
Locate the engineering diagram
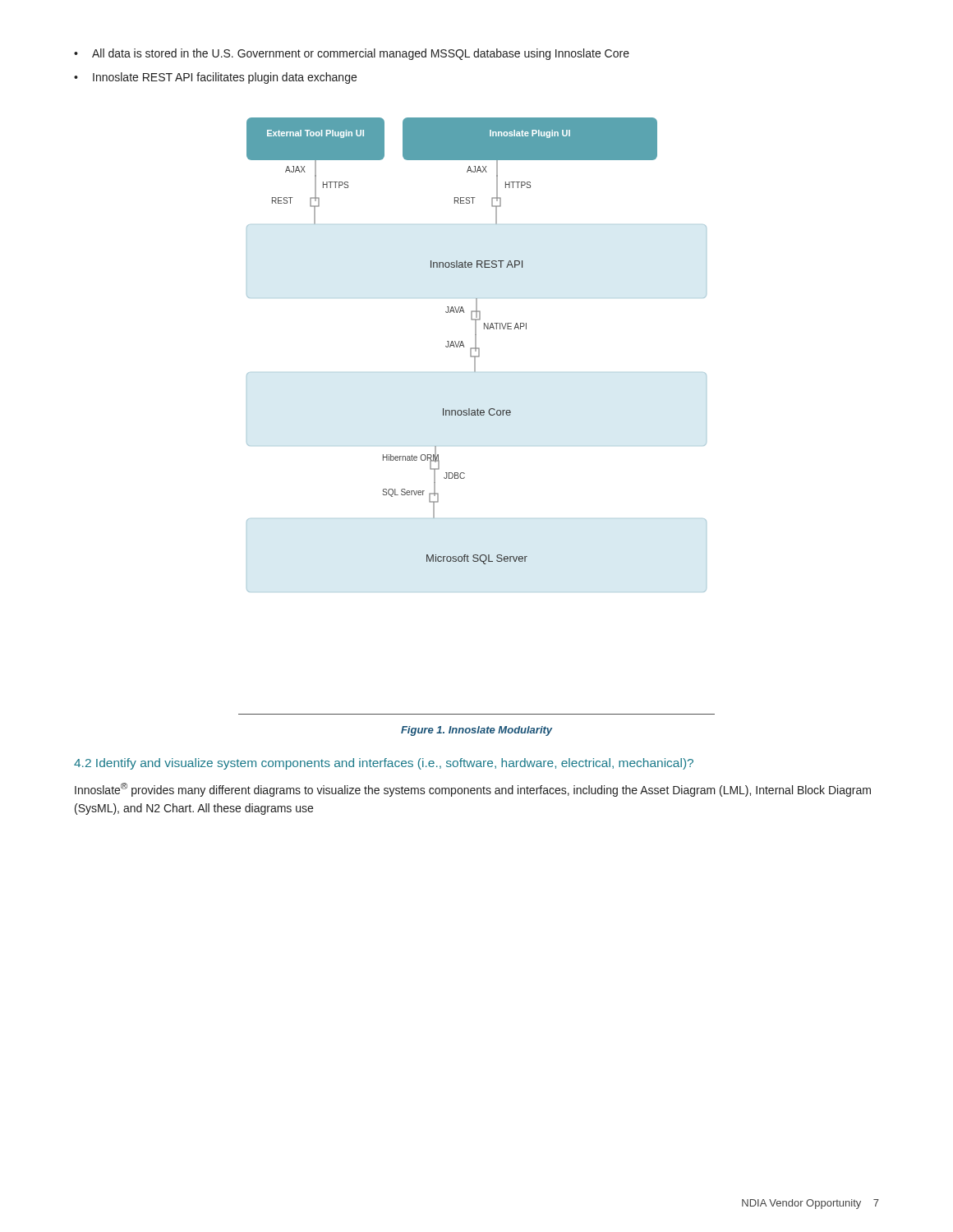(x=476, y=405)
